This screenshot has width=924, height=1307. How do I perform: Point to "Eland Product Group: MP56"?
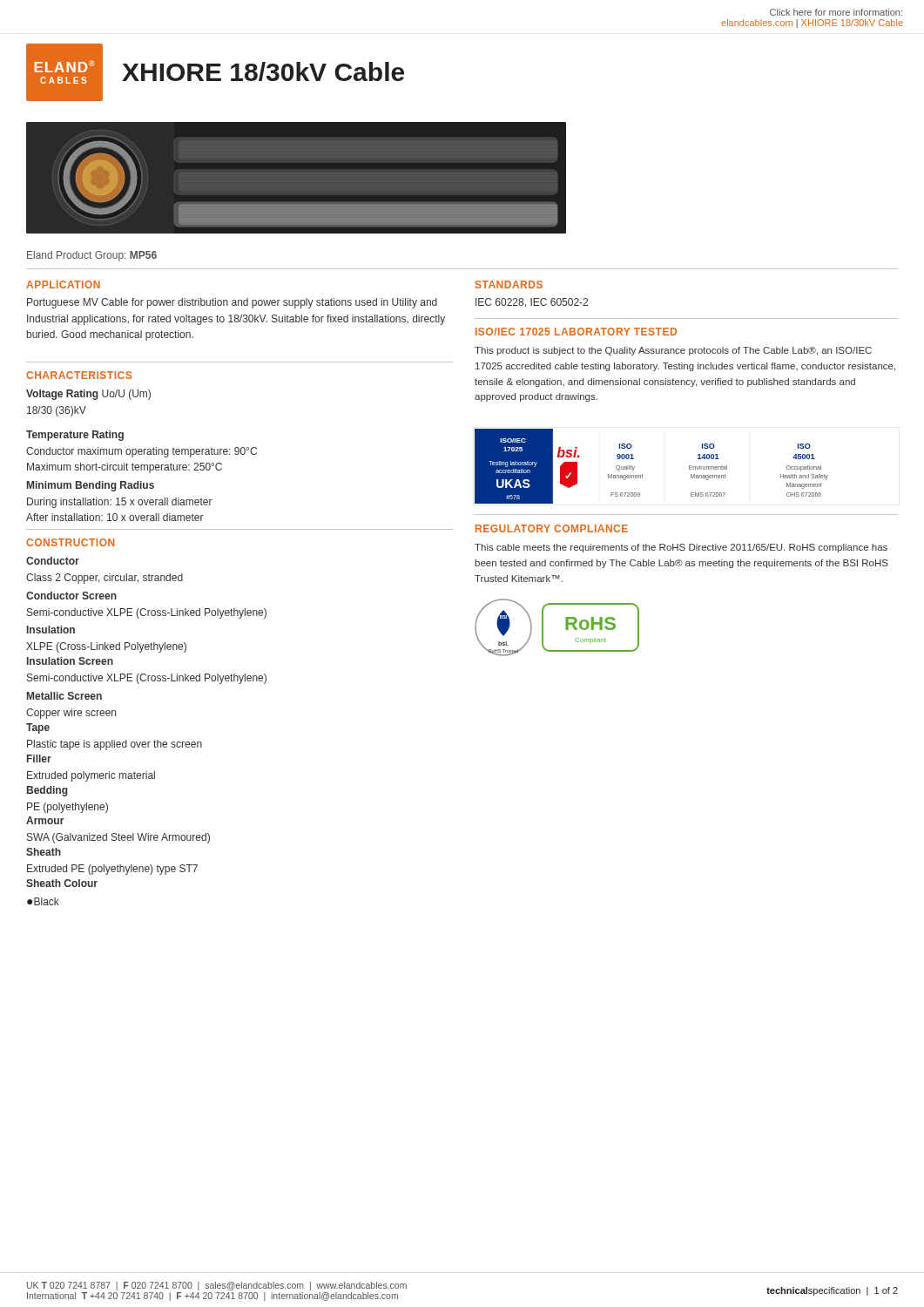(x=91, y=255)
